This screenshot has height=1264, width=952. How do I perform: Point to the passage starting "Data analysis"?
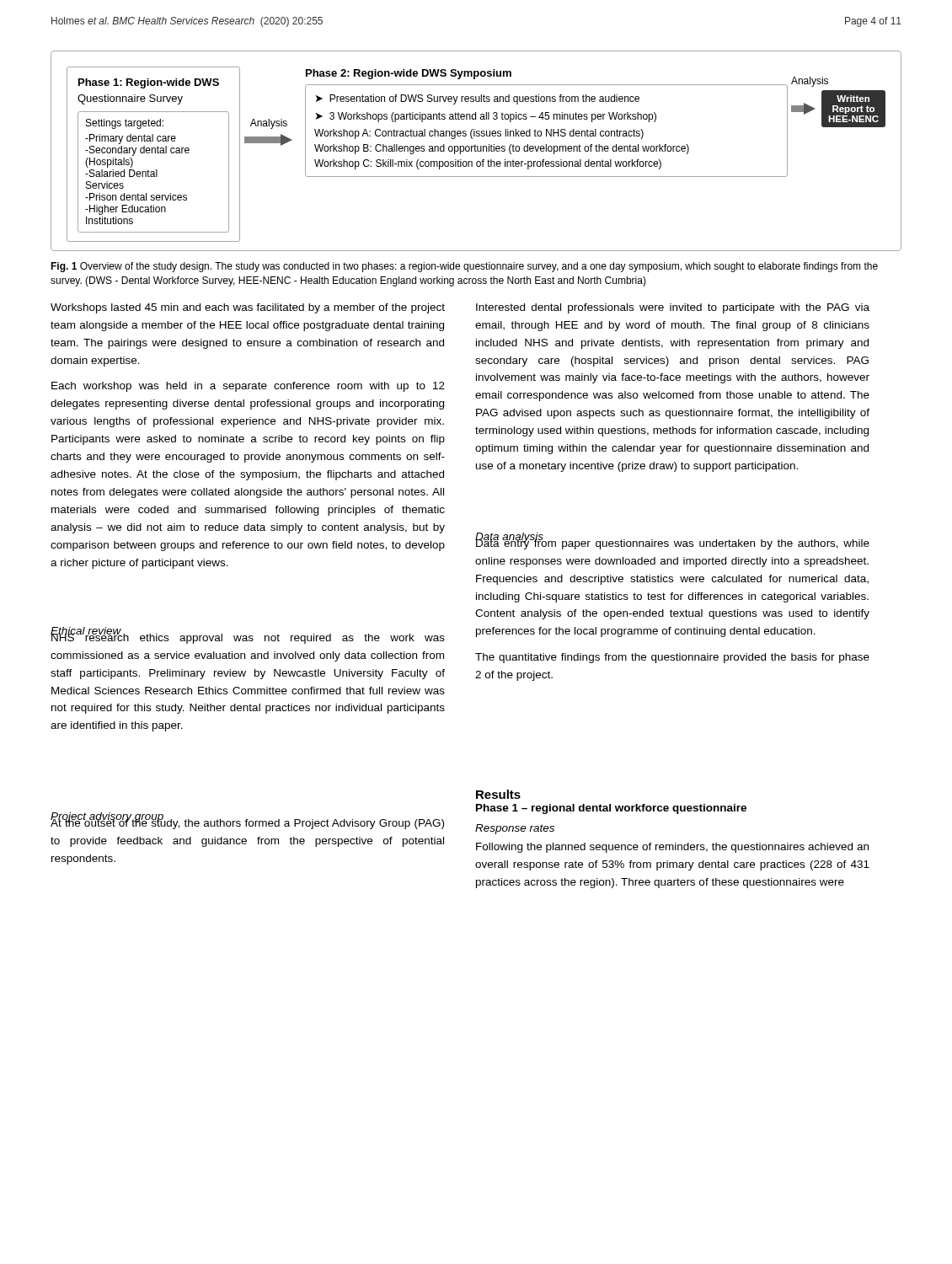point(672,537)
